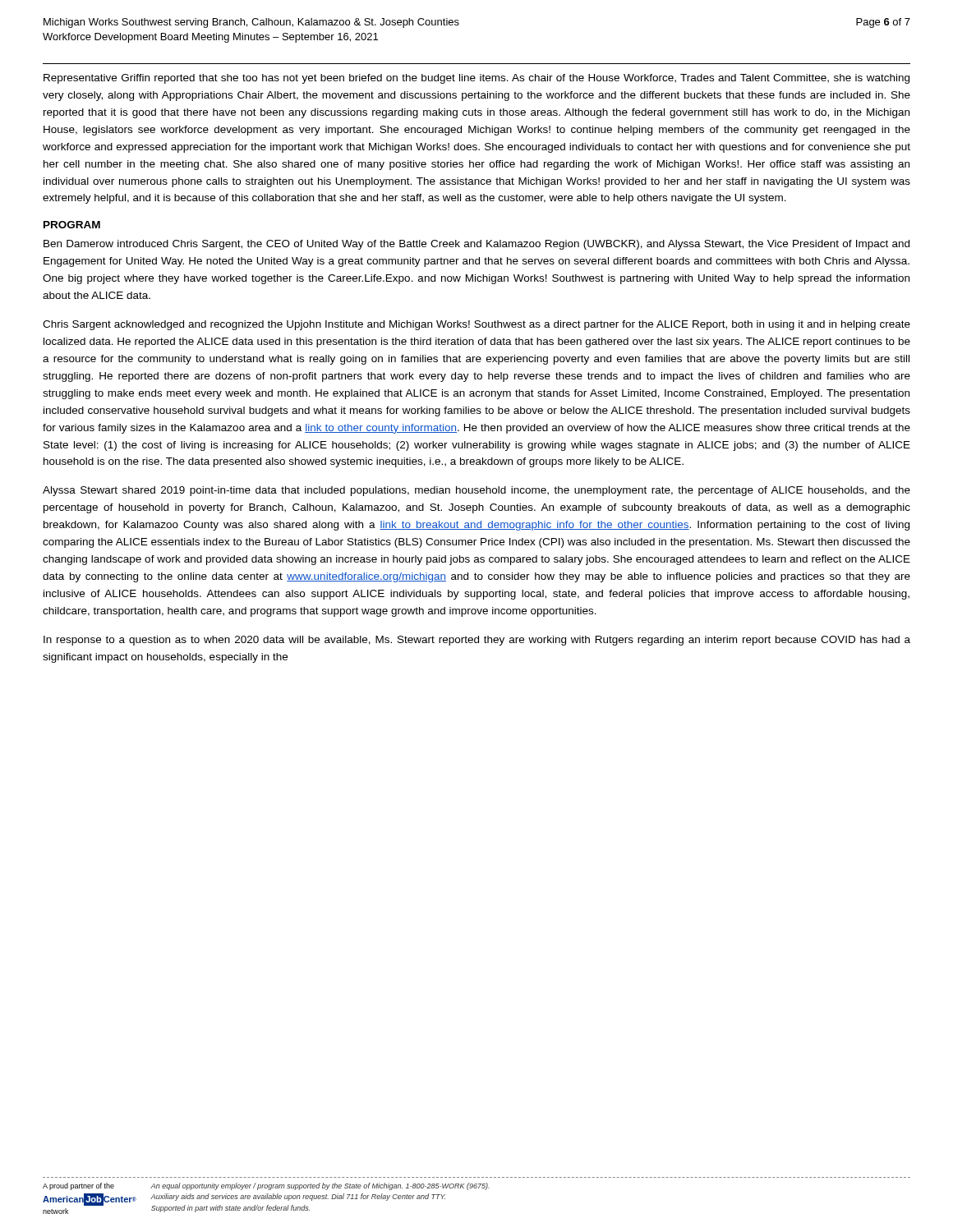The width and height of the screenshot is (953, 1232).
Task: Point to the block beginning "In response to a"
Action: 476,648
